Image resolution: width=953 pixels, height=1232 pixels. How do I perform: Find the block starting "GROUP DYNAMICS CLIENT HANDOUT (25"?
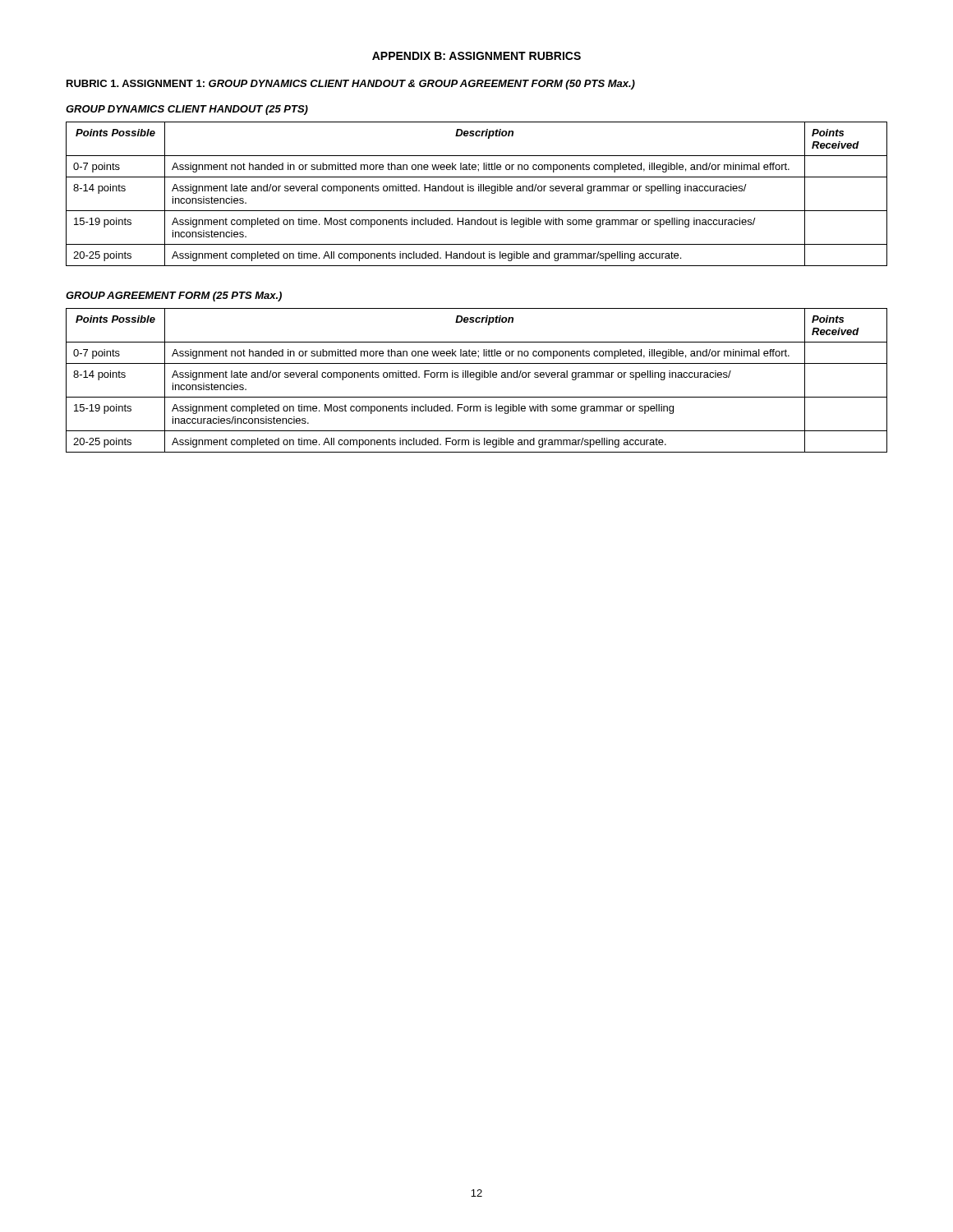coord(187,110)
